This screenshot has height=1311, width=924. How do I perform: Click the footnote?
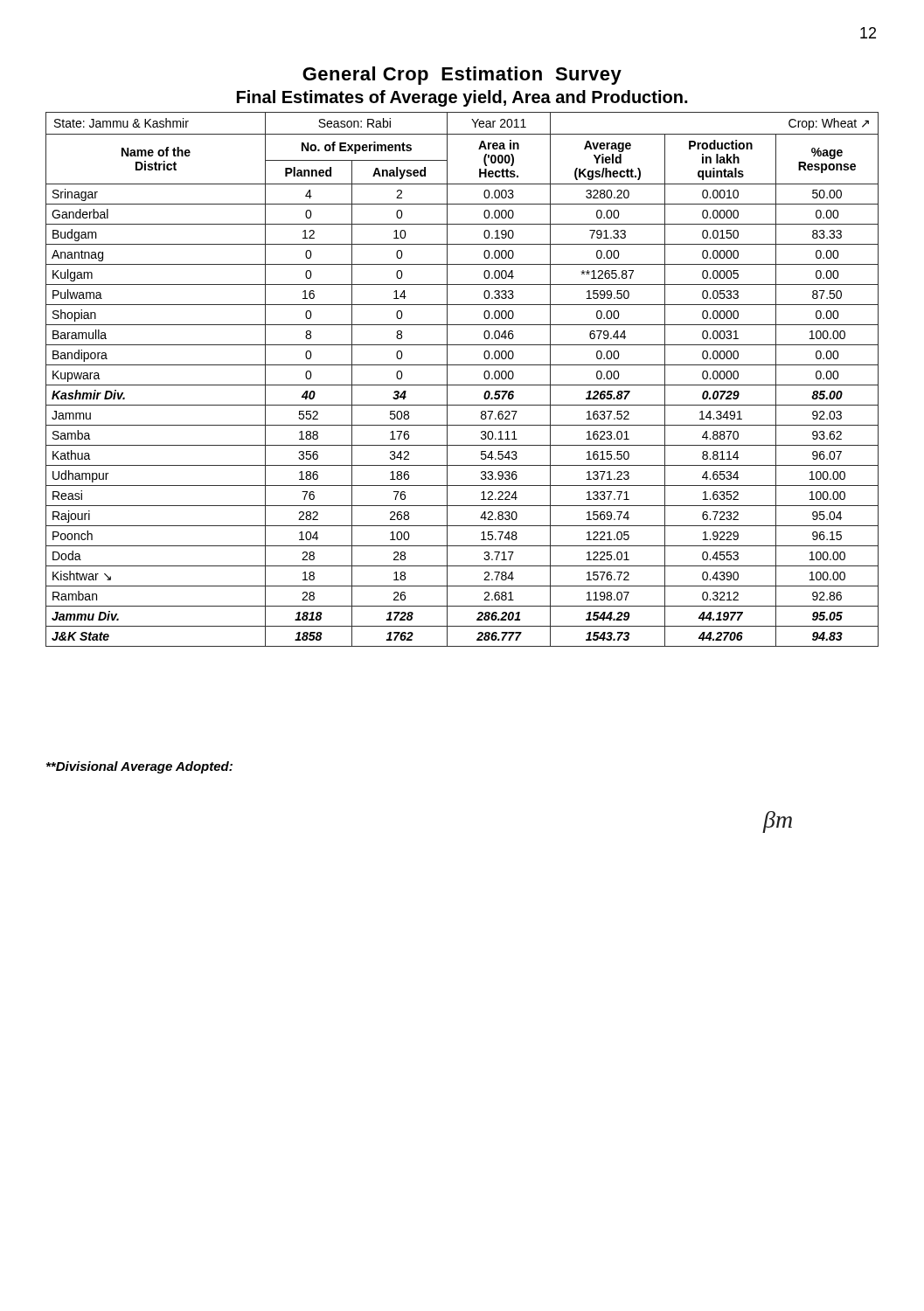[139, 766]
